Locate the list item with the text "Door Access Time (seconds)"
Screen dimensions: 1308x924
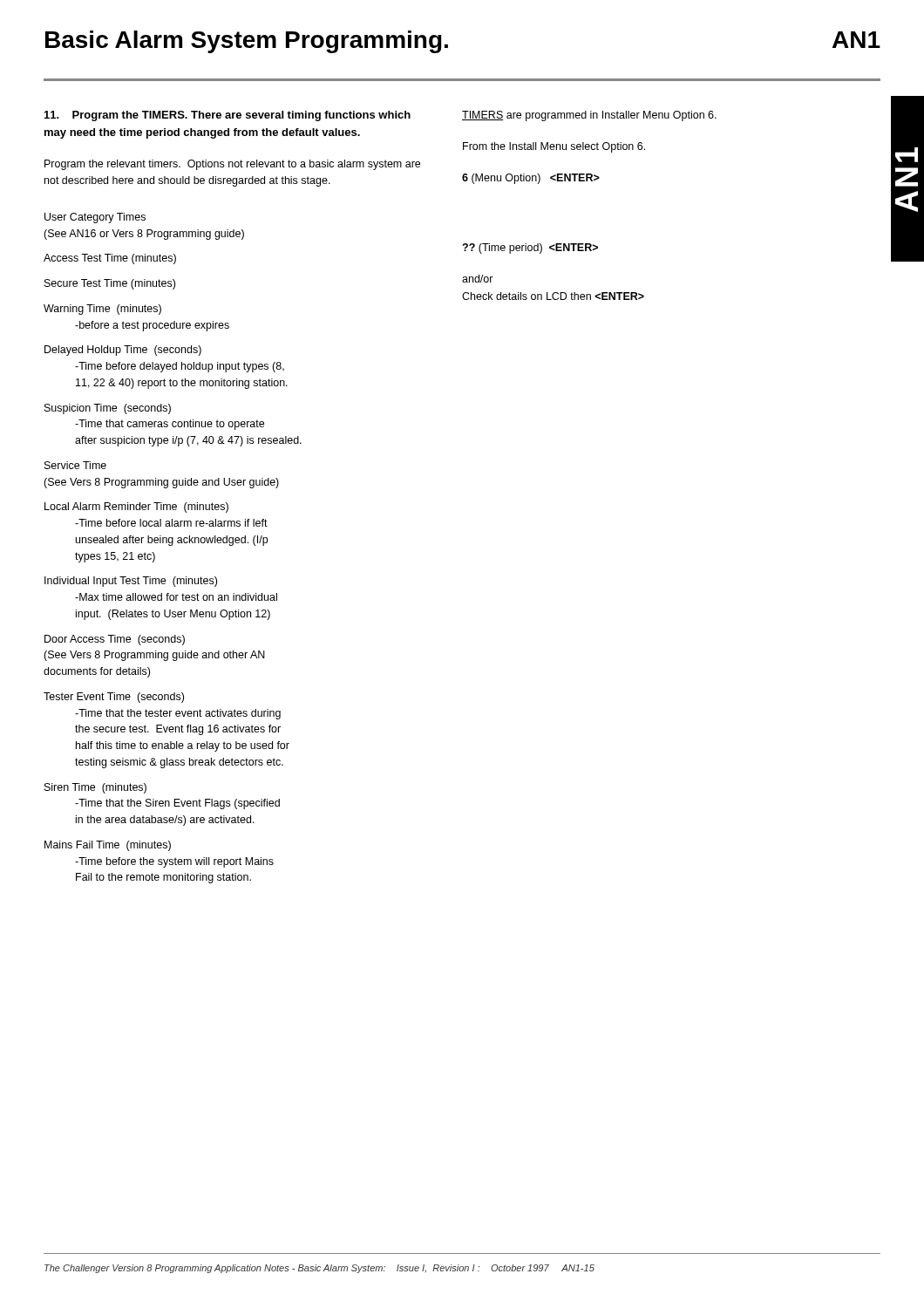(x=154, y=655)
